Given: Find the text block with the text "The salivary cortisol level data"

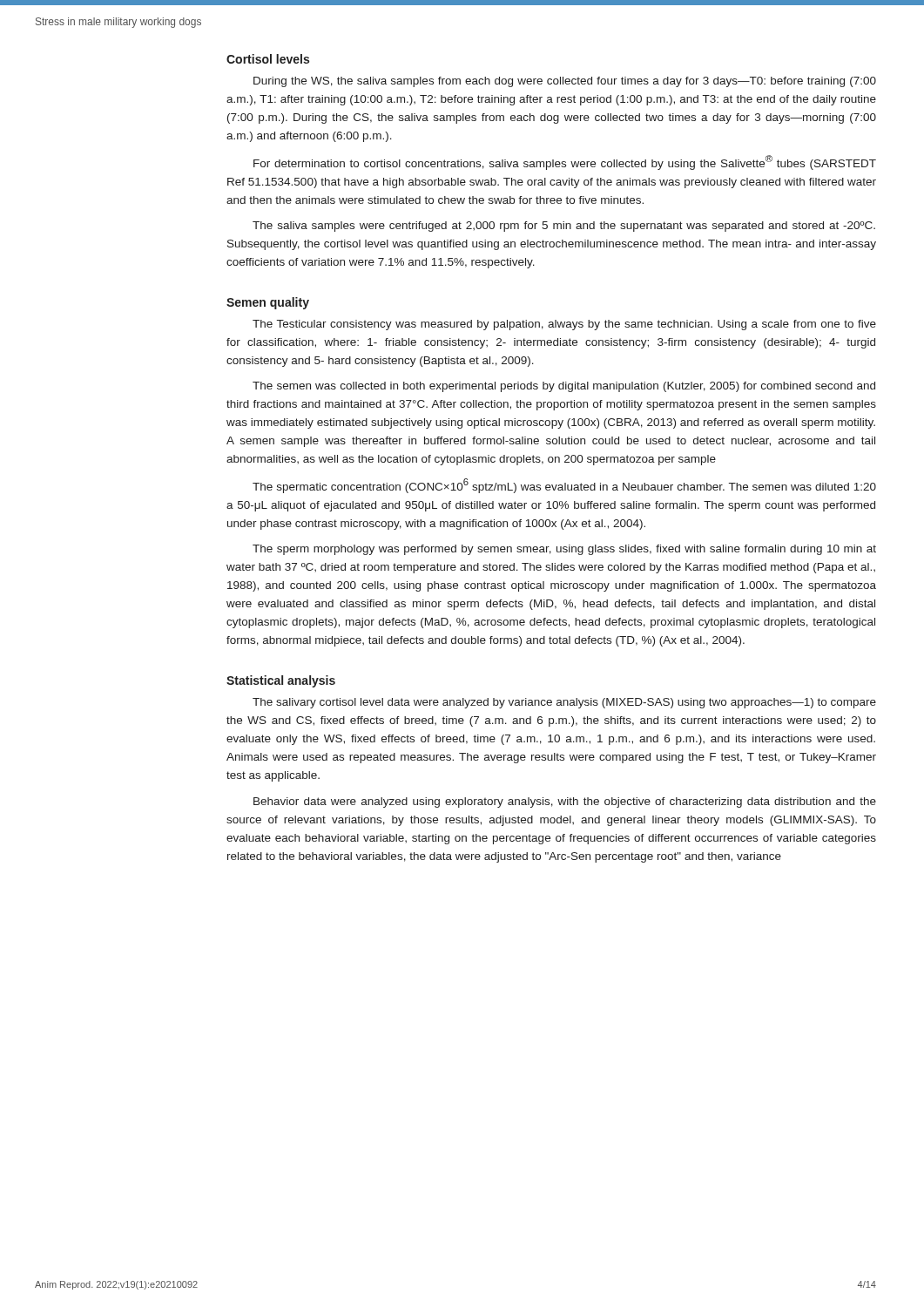Looking at the screenshot, I should pyautogui.click(x=551, y=739).
